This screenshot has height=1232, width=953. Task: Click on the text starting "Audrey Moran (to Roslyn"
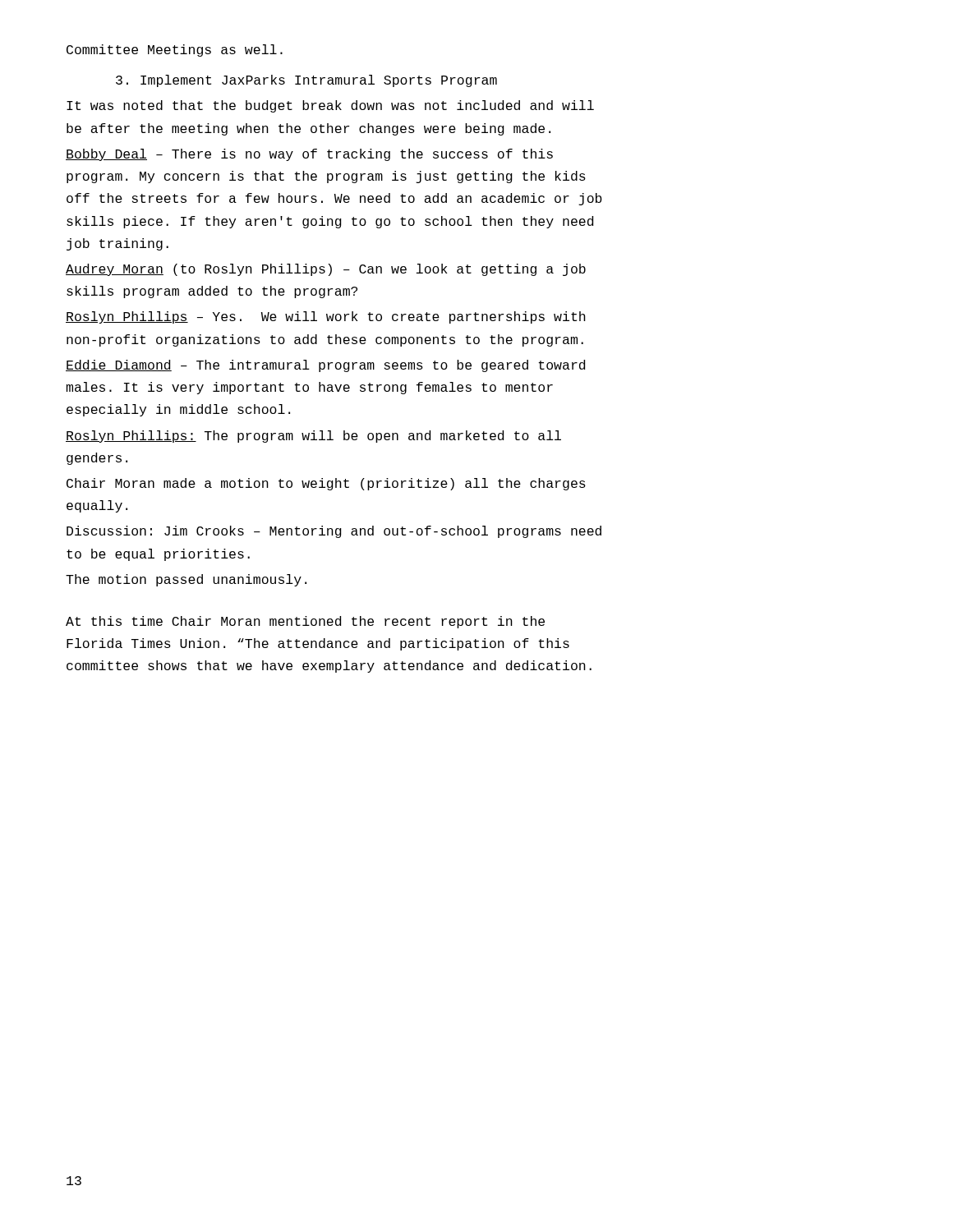326,281
